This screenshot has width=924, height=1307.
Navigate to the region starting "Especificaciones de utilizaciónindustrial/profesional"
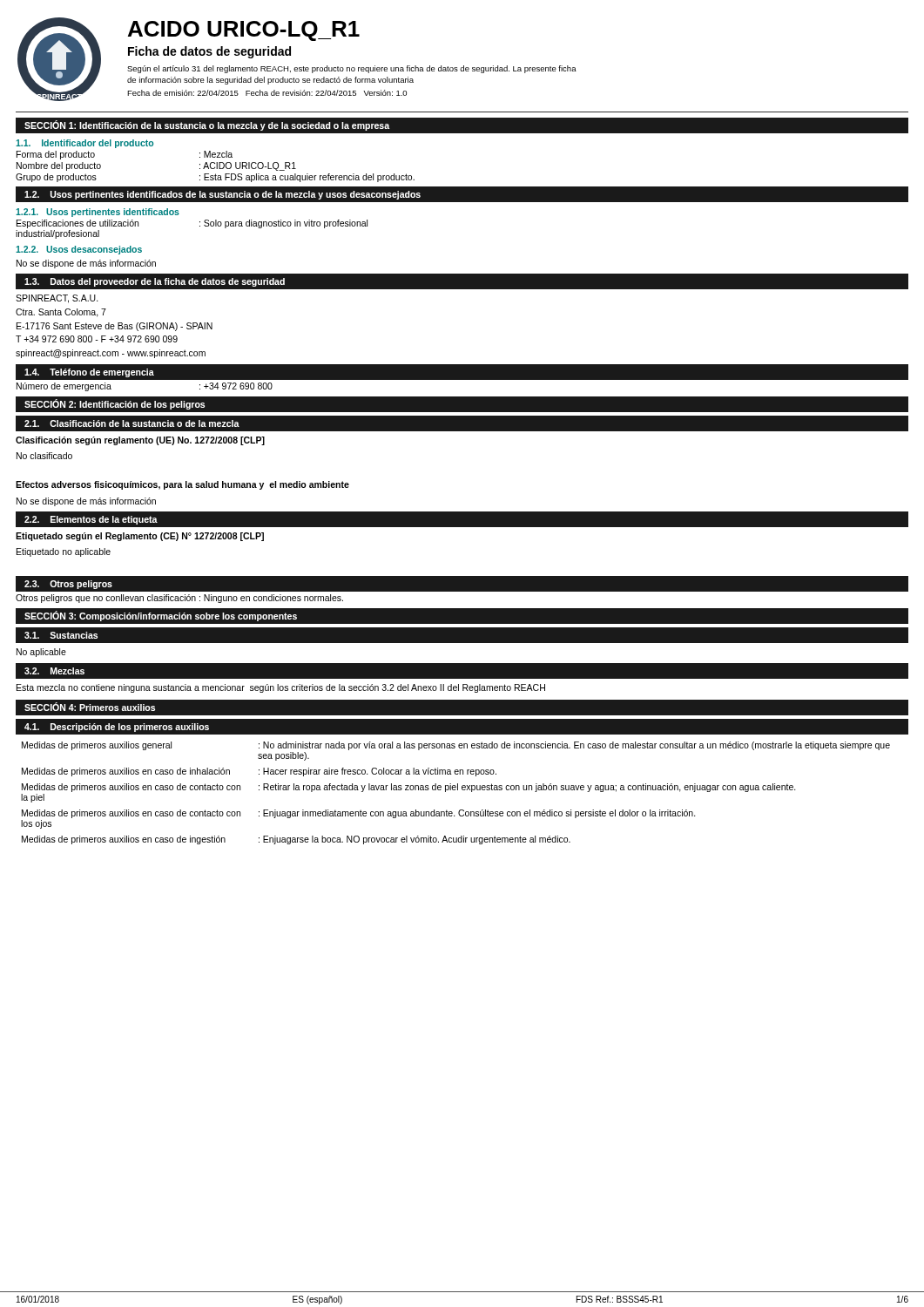click(192, 228)
